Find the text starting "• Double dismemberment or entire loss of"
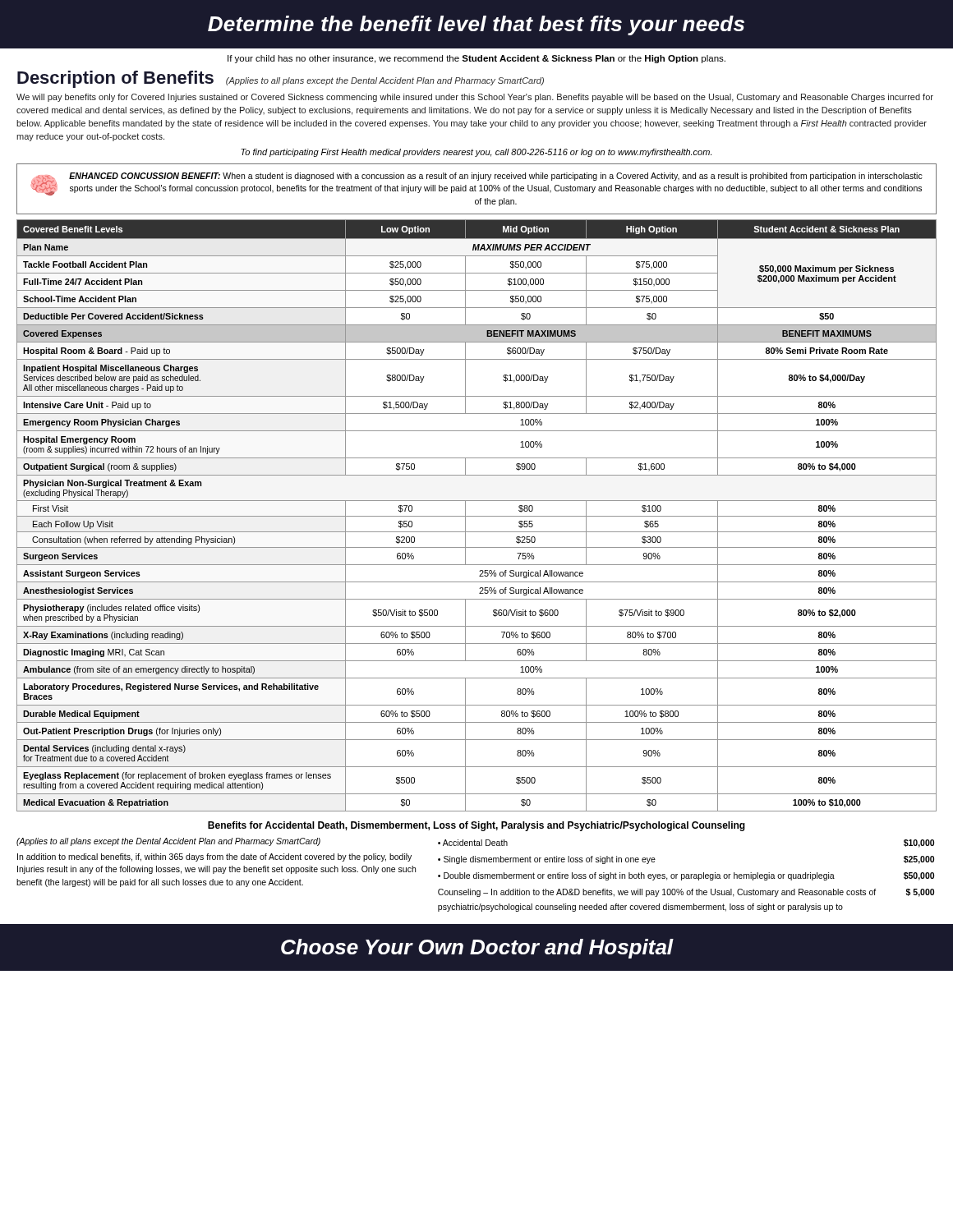The height and width of the screenshot is (1232, 953). pyautogui.click(x=686, y=876)
